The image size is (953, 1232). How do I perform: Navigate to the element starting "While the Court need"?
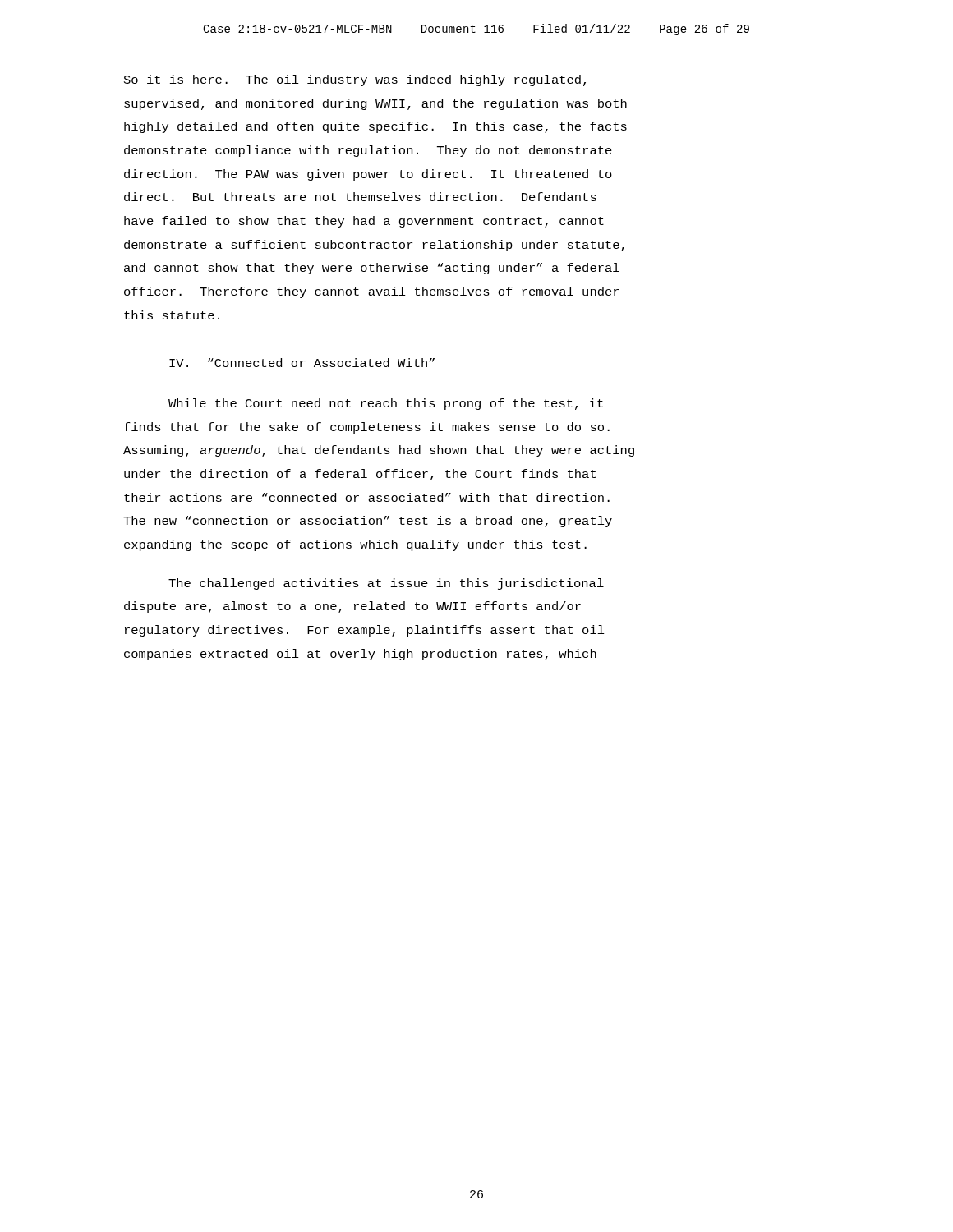click(x=379, y=475)
